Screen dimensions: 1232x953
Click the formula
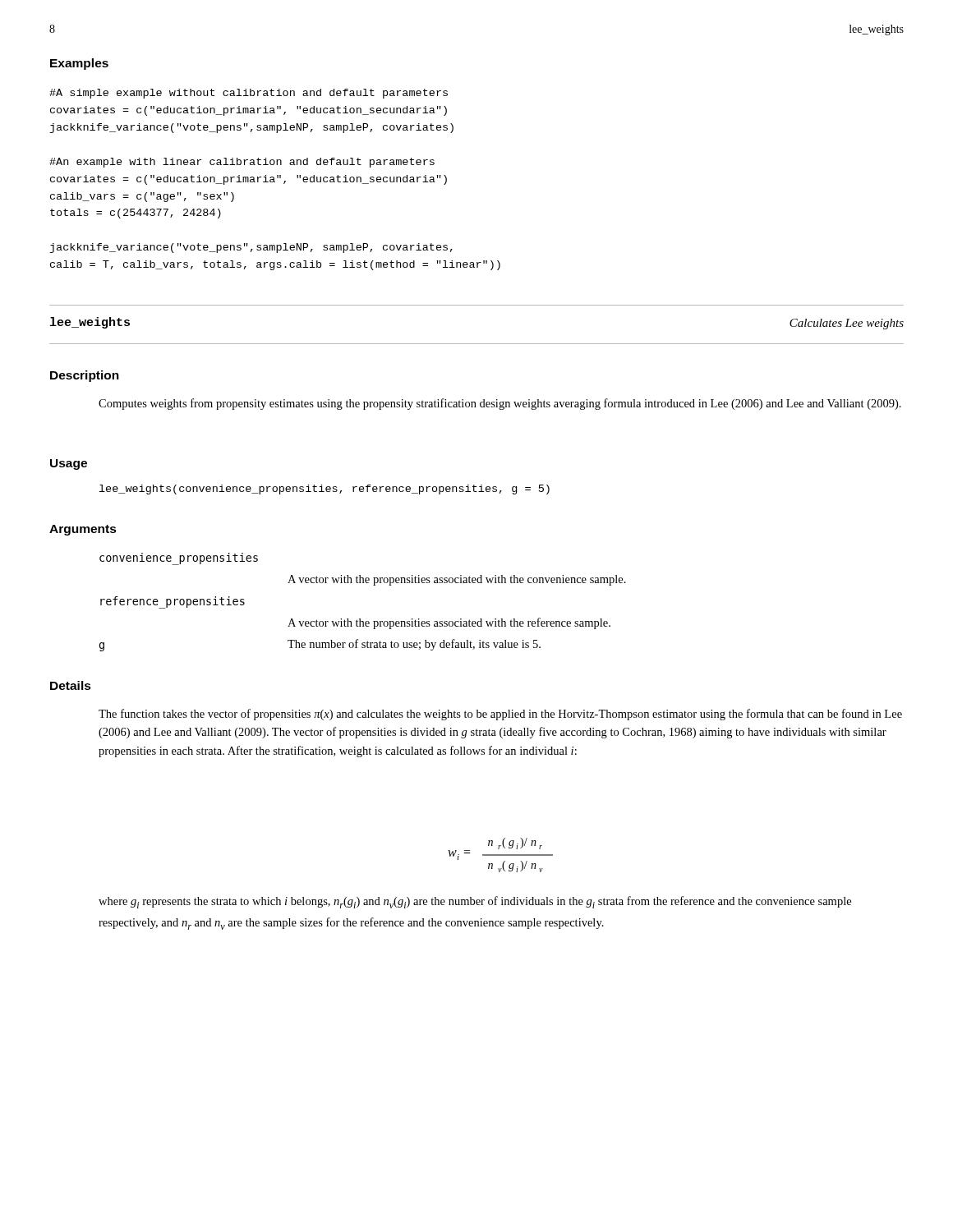(501, 853)
